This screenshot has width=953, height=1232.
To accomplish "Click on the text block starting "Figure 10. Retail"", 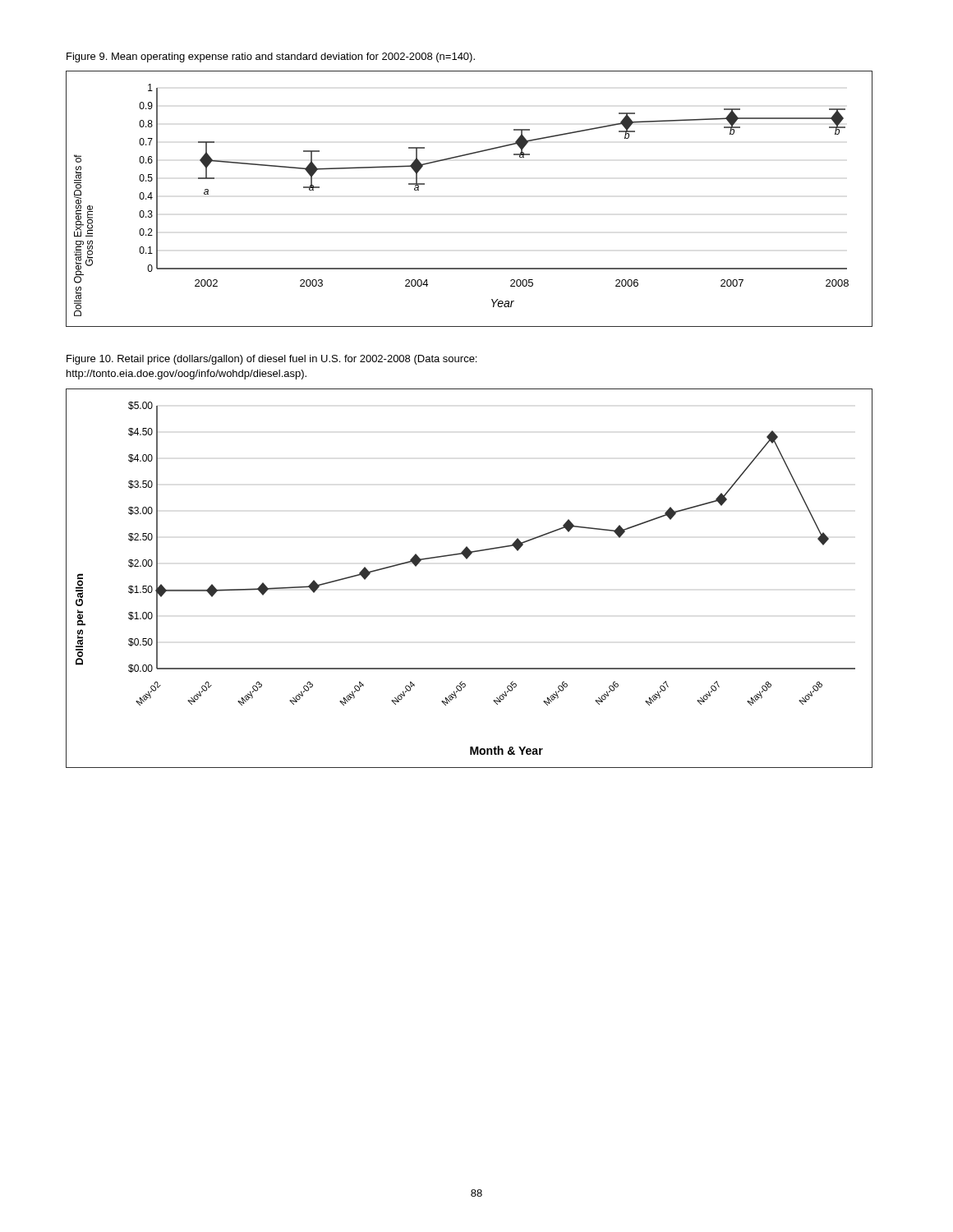I will click(x=272, y=366).
